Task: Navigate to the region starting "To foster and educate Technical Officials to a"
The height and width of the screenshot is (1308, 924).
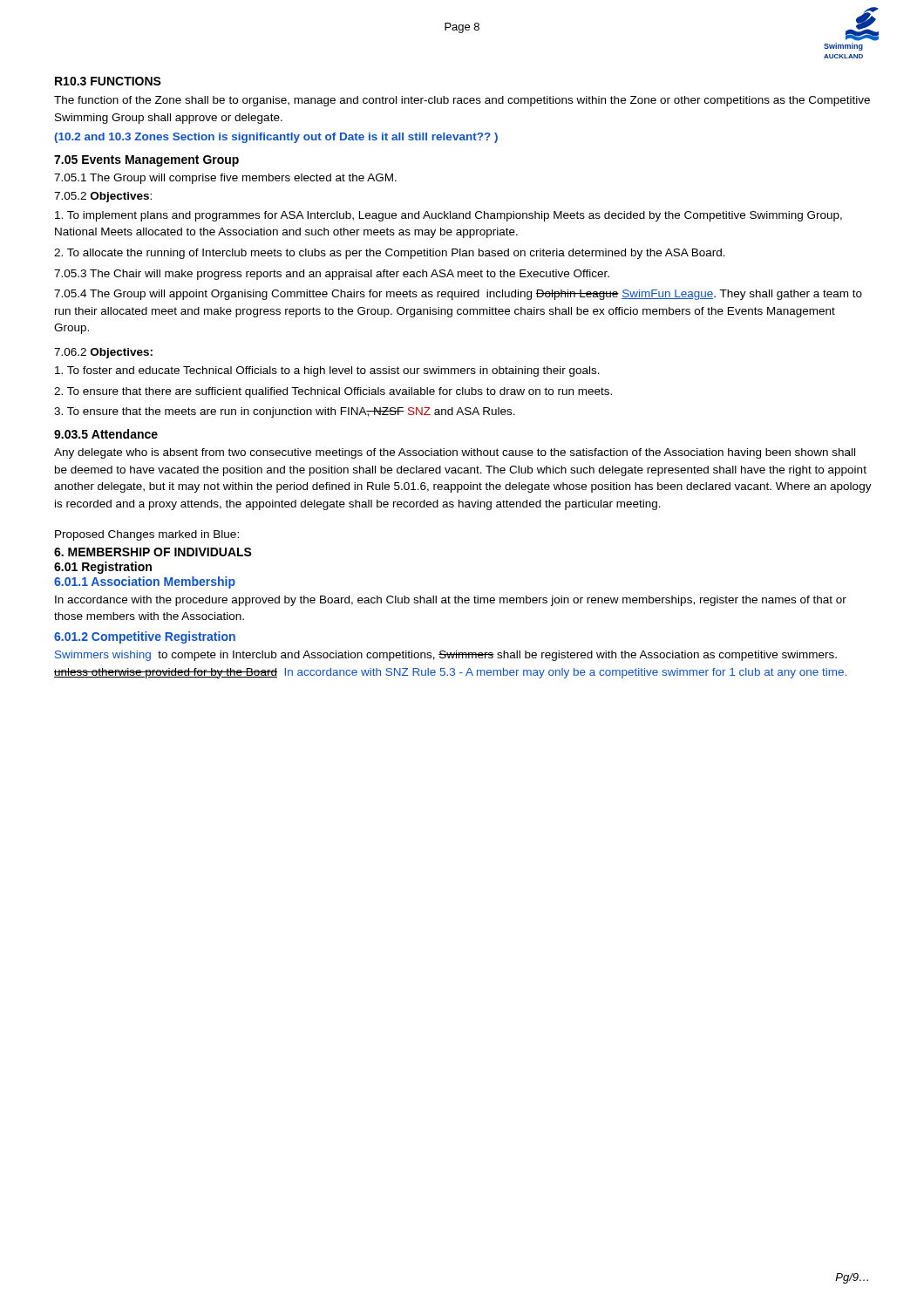Action: point(327,370)
